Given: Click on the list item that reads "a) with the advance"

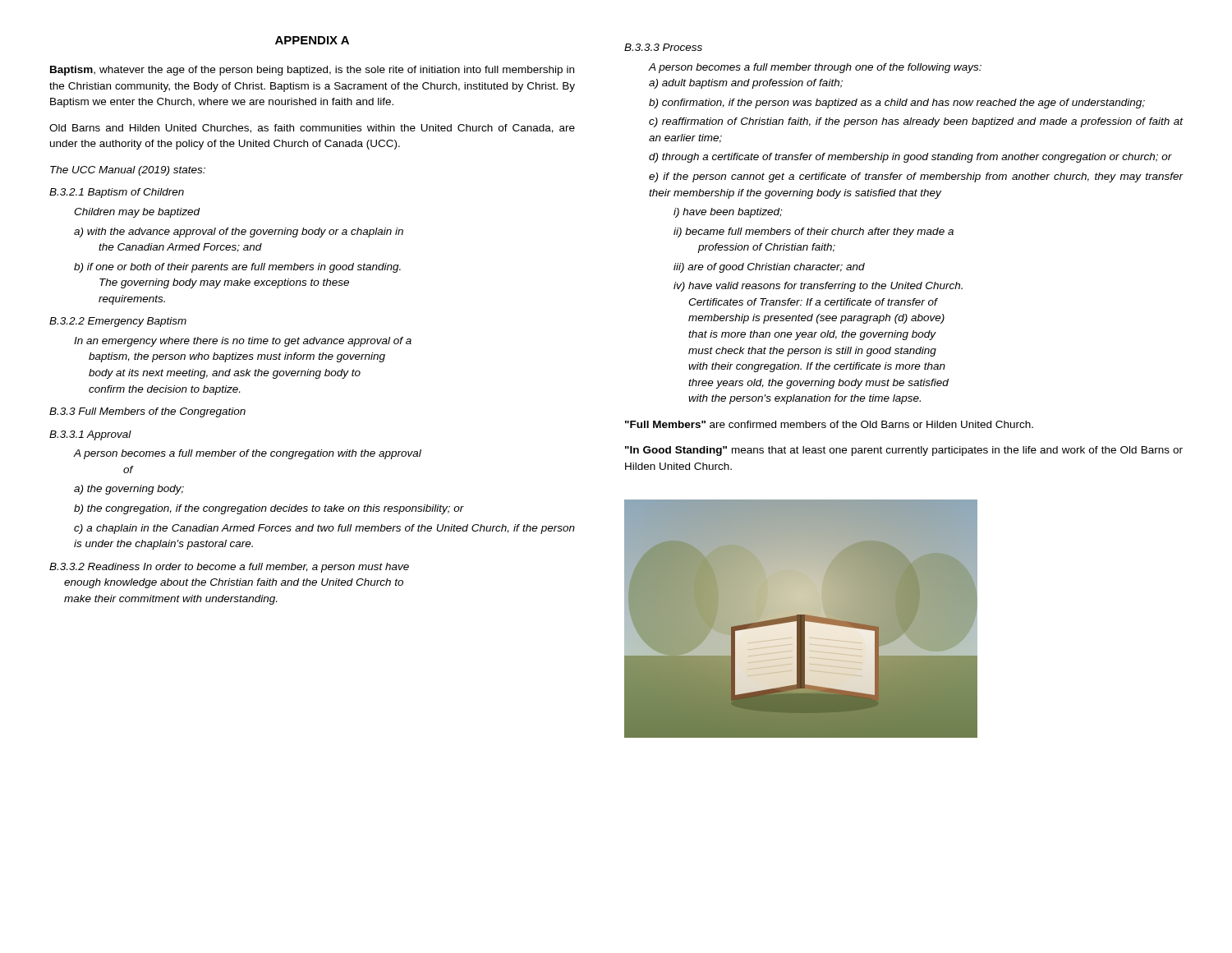Looking at the screenshot, I should [239, 239].
